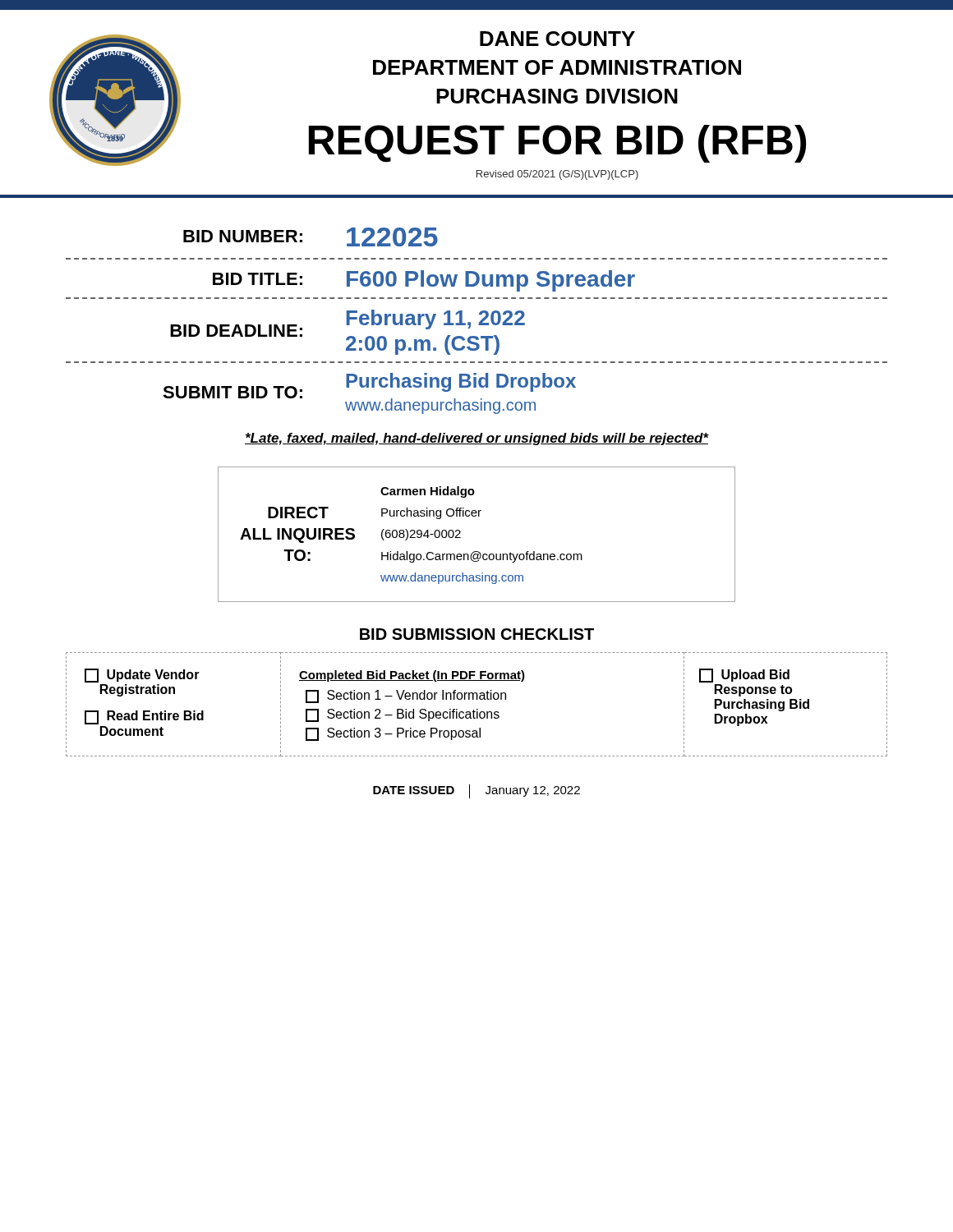Find the text block that says "DATE ISSUED January 12,"
This screenshot has height=1232, width=953.
point(476,790)
